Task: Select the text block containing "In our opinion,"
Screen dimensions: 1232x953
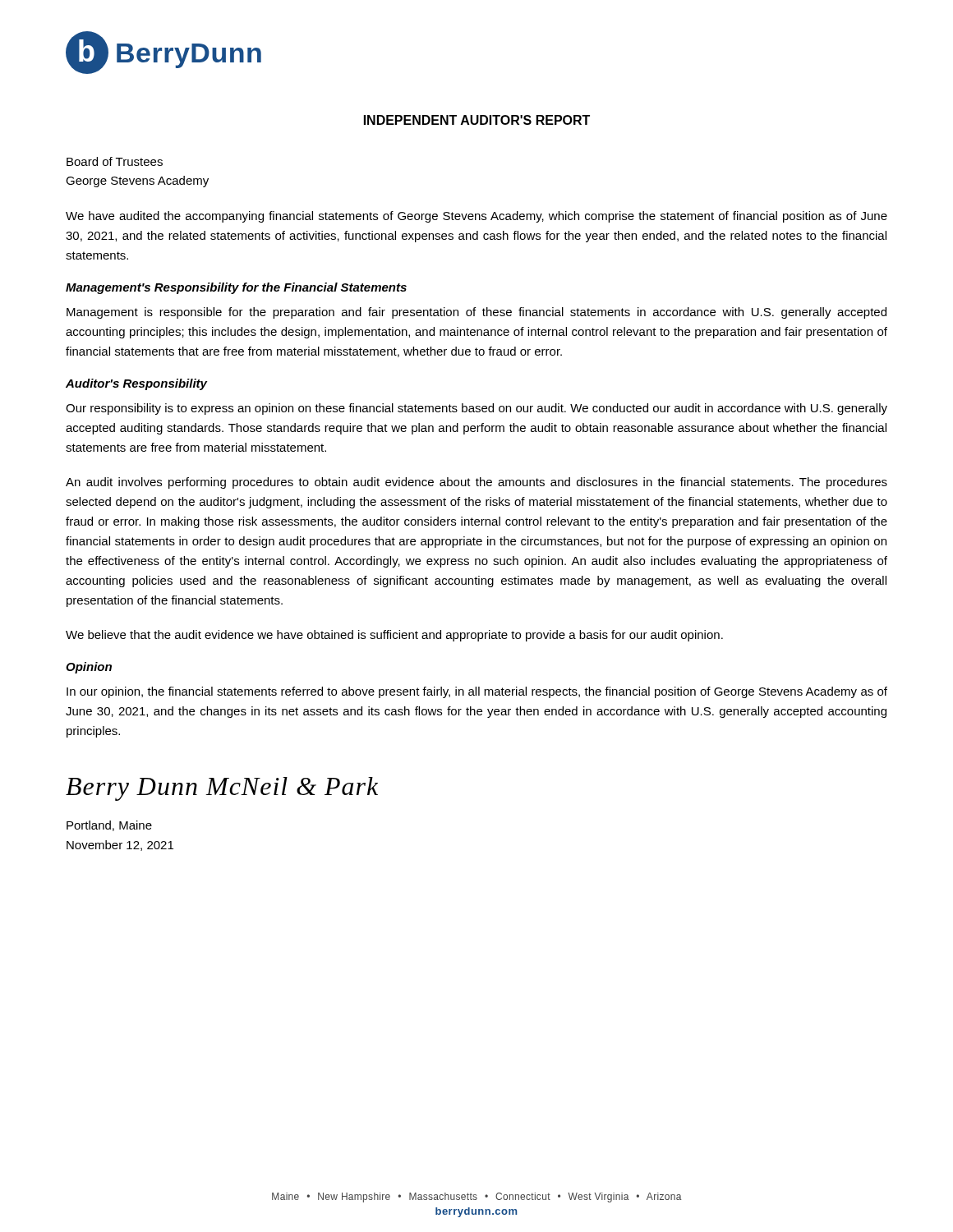Action: click(x=476, y=711)
